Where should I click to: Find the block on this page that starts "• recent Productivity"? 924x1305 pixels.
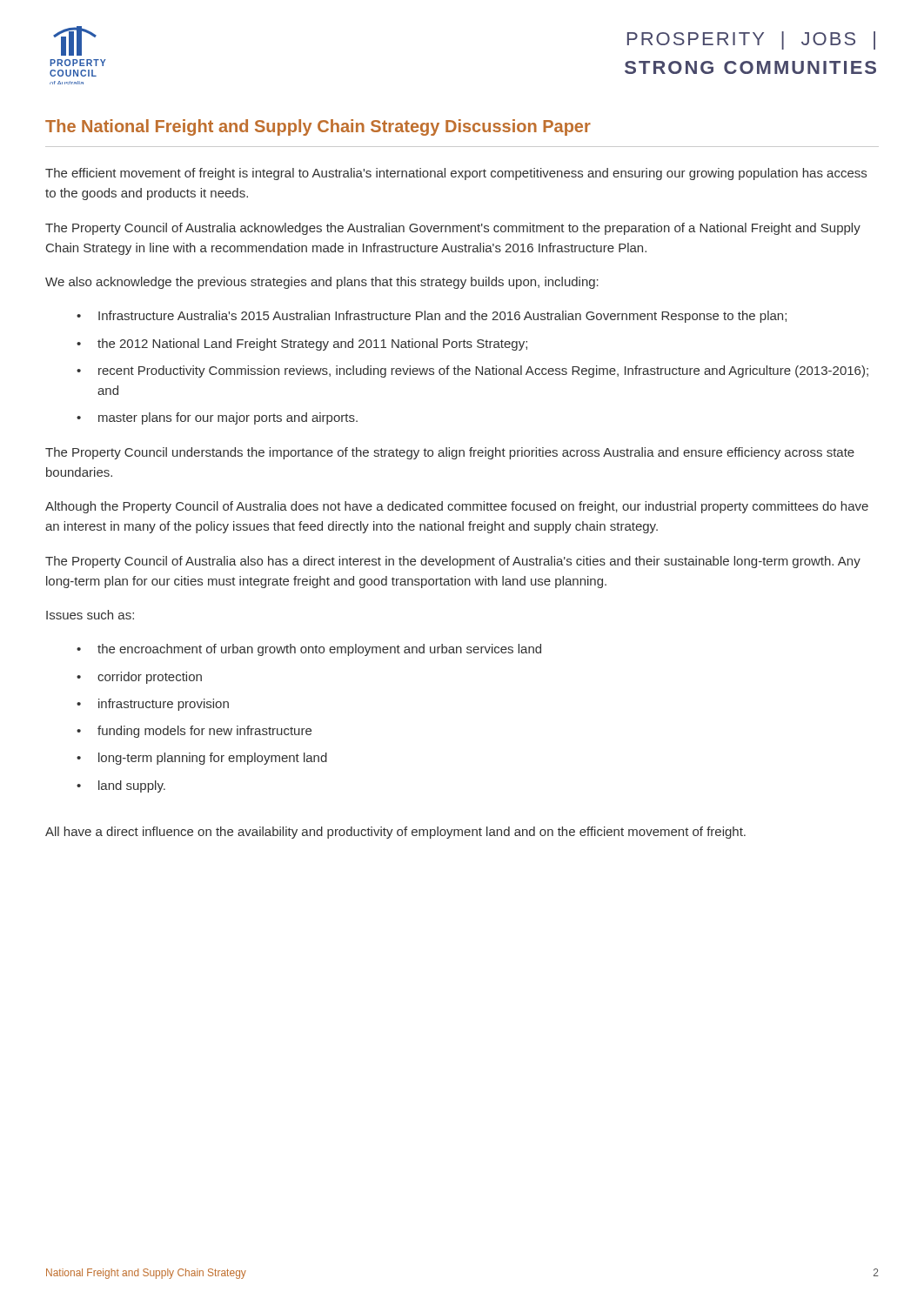click(x=478, y=380)
